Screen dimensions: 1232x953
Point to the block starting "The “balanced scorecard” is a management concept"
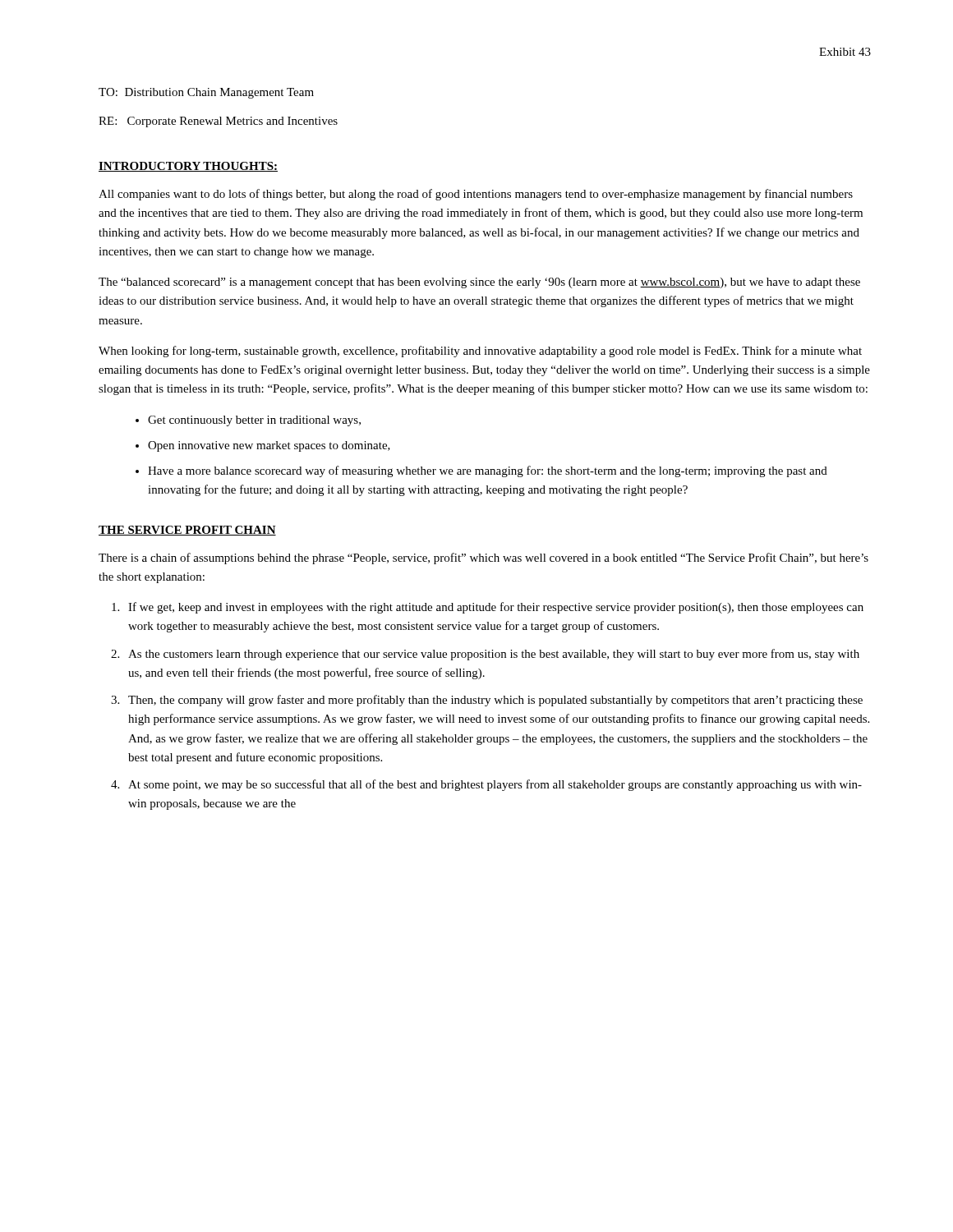click(480, 301)
